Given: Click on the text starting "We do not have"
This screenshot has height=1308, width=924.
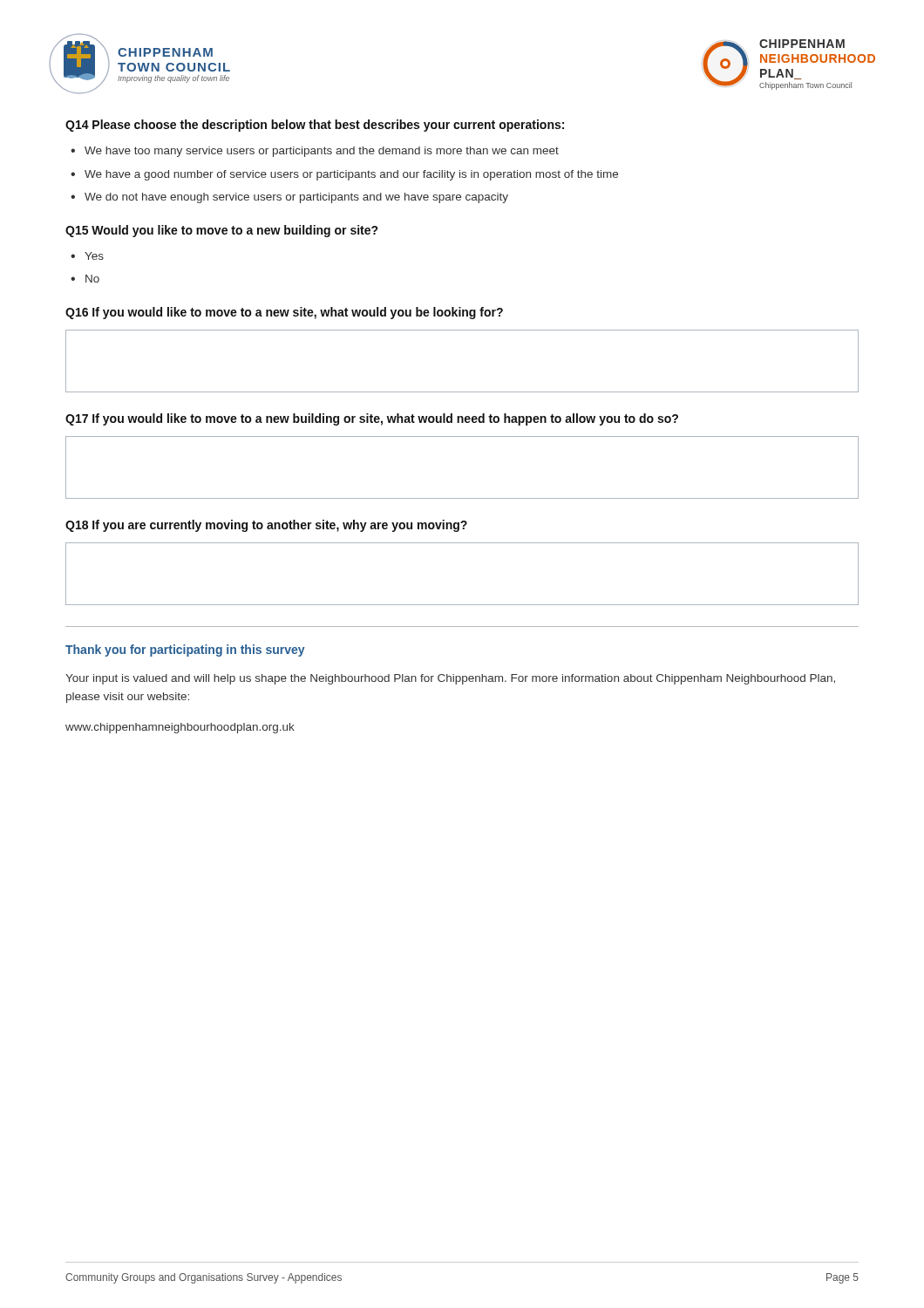Looking at the screenshot, I should pyautogui.click(x=296, y=197).
